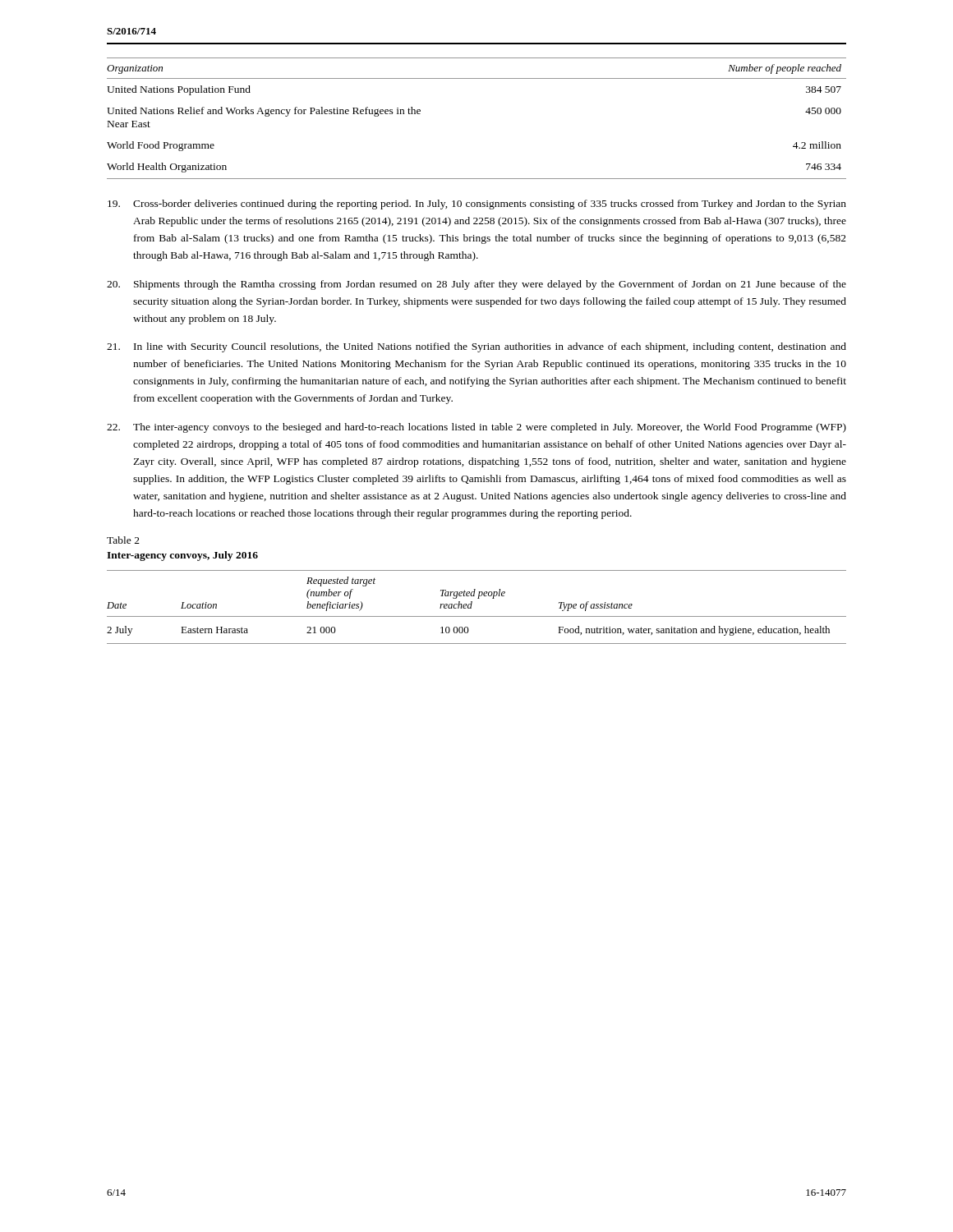Click a section header
Screen dimensions: 1232x953
point(182,555)
